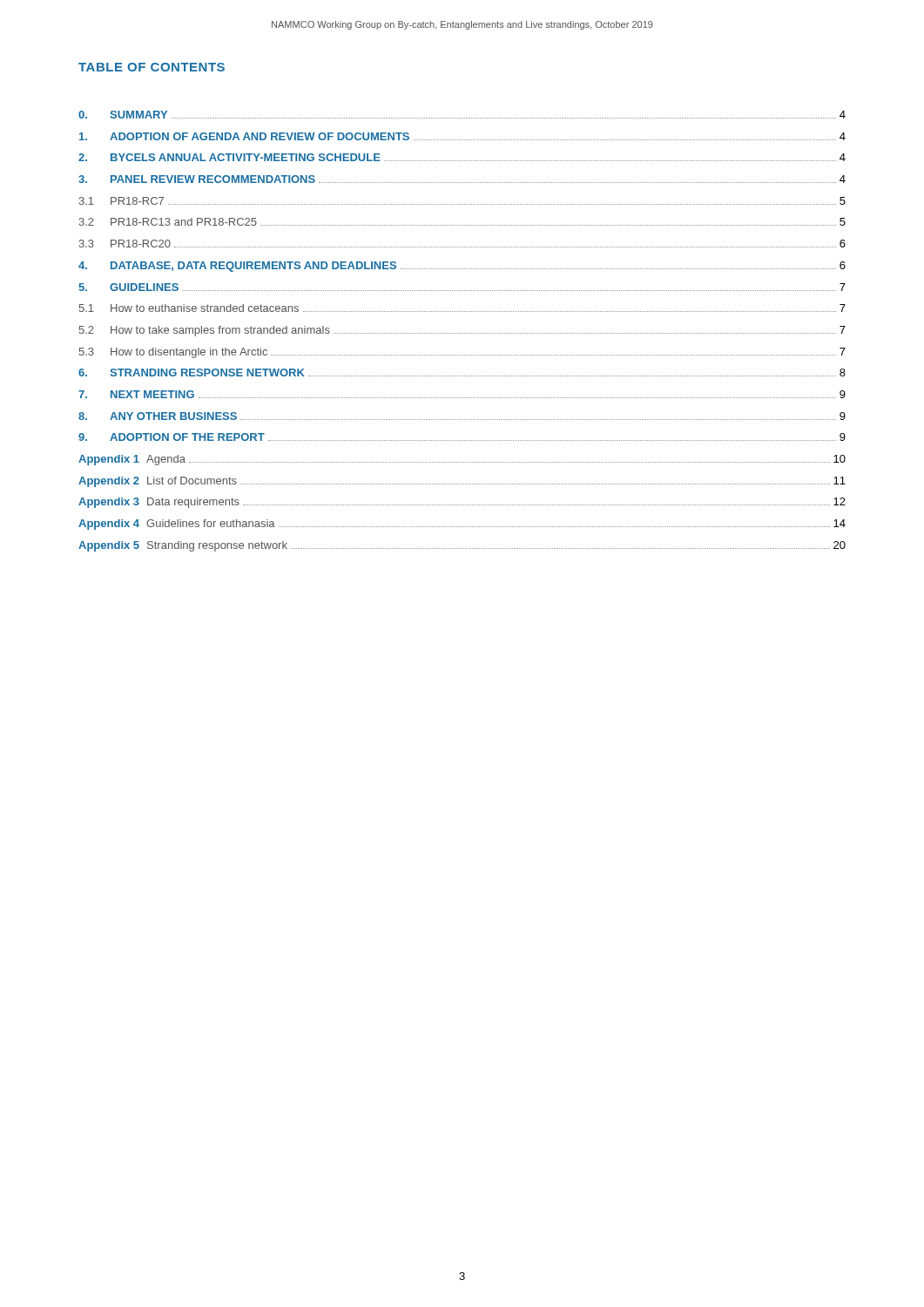Find the list item that says "0. SUMMARY 4"
Screen dimensions: 1307x924
click(462, 115)
